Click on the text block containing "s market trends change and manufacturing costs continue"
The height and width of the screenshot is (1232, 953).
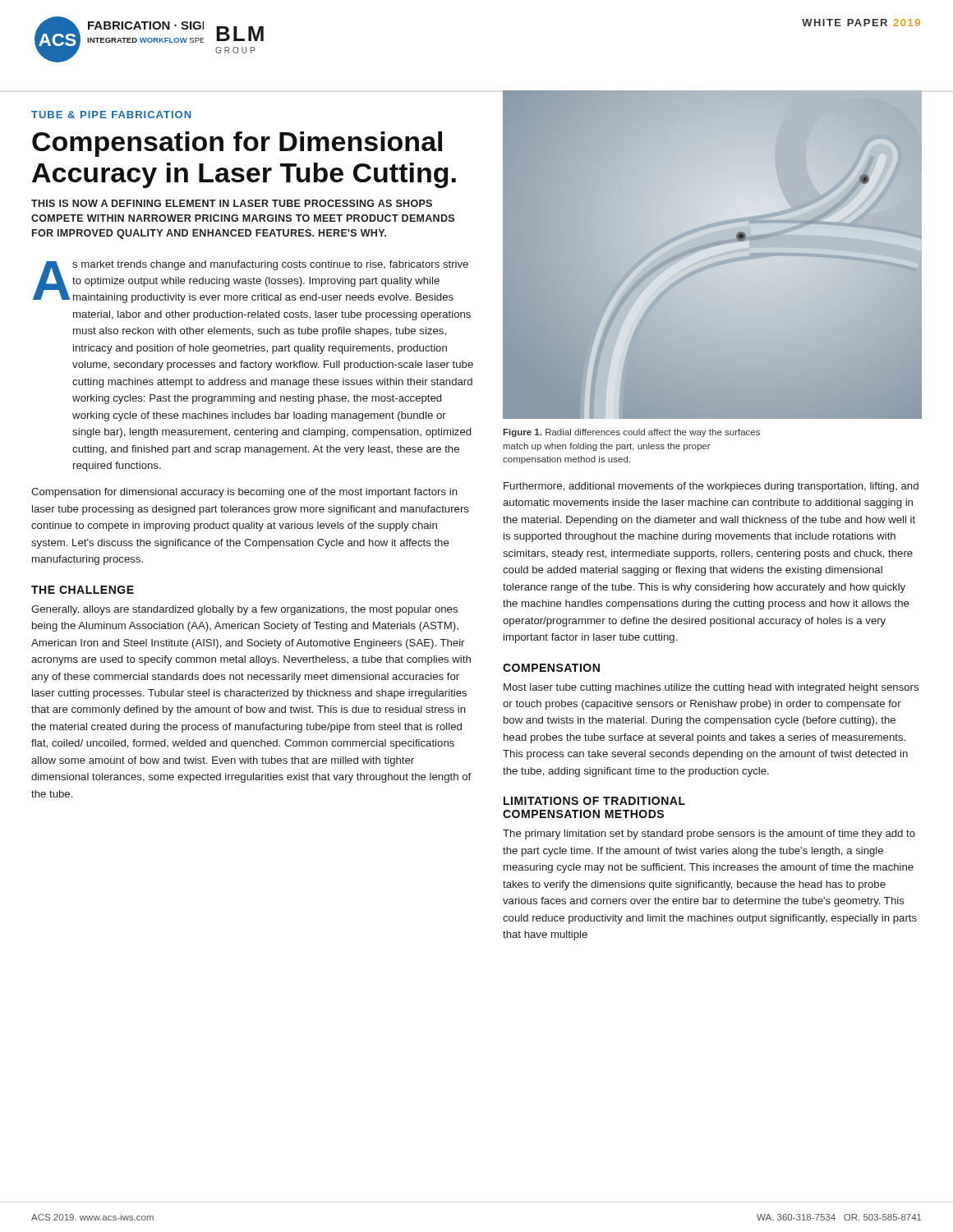pyautogui.click(x=273, y=364)
